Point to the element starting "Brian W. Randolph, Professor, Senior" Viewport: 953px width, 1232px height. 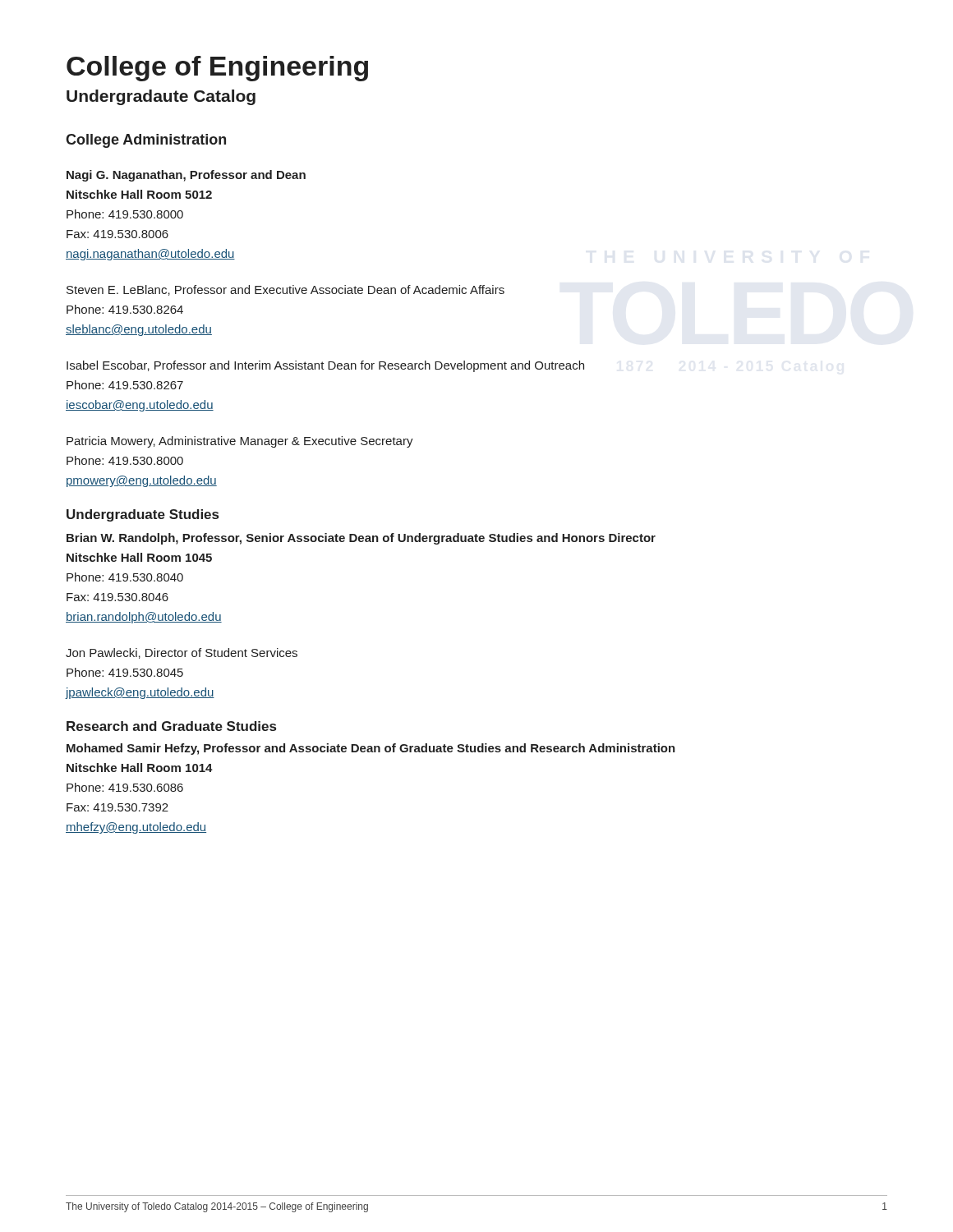361,539
